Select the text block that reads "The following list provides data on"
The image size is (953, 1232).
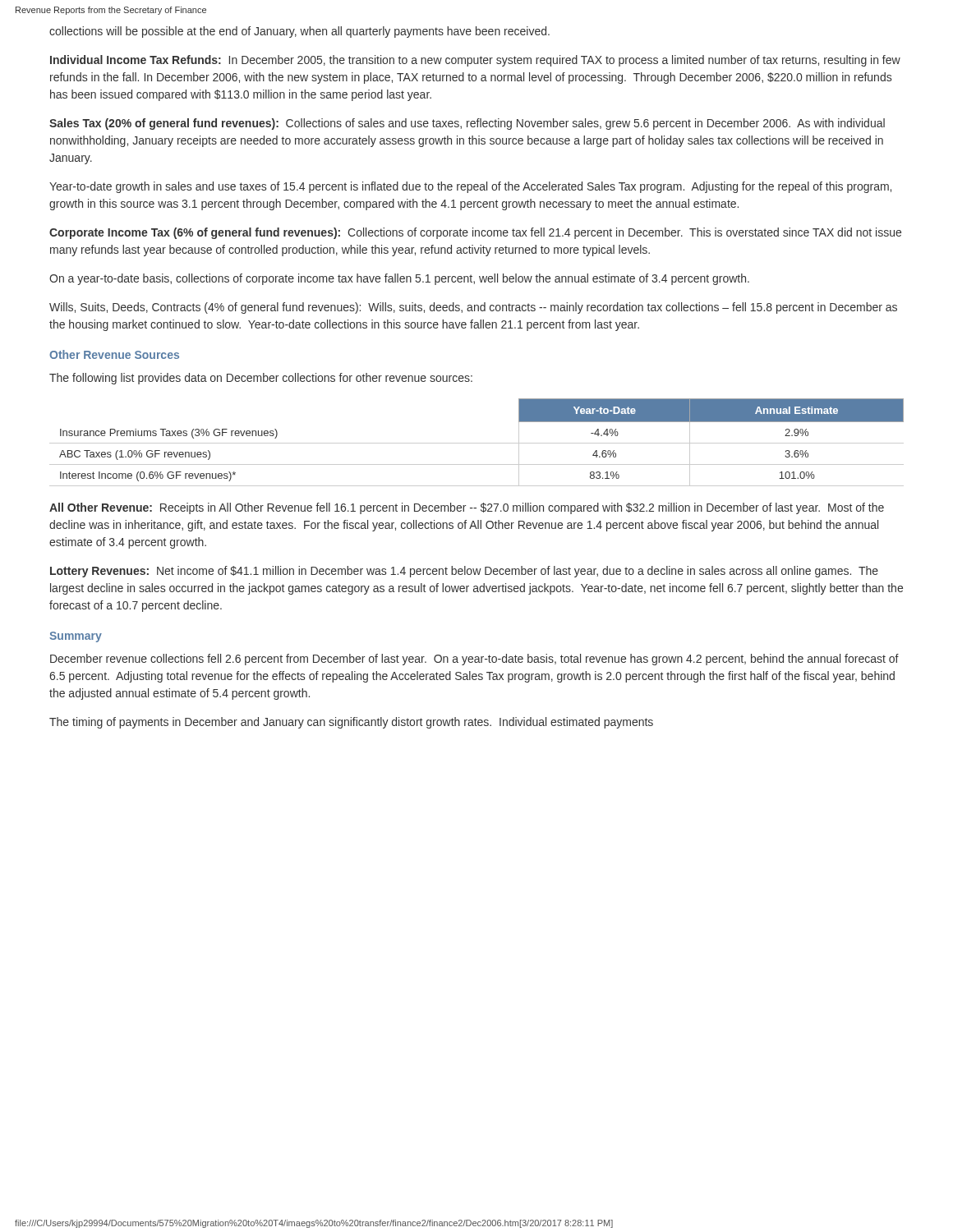click(261, 378)
